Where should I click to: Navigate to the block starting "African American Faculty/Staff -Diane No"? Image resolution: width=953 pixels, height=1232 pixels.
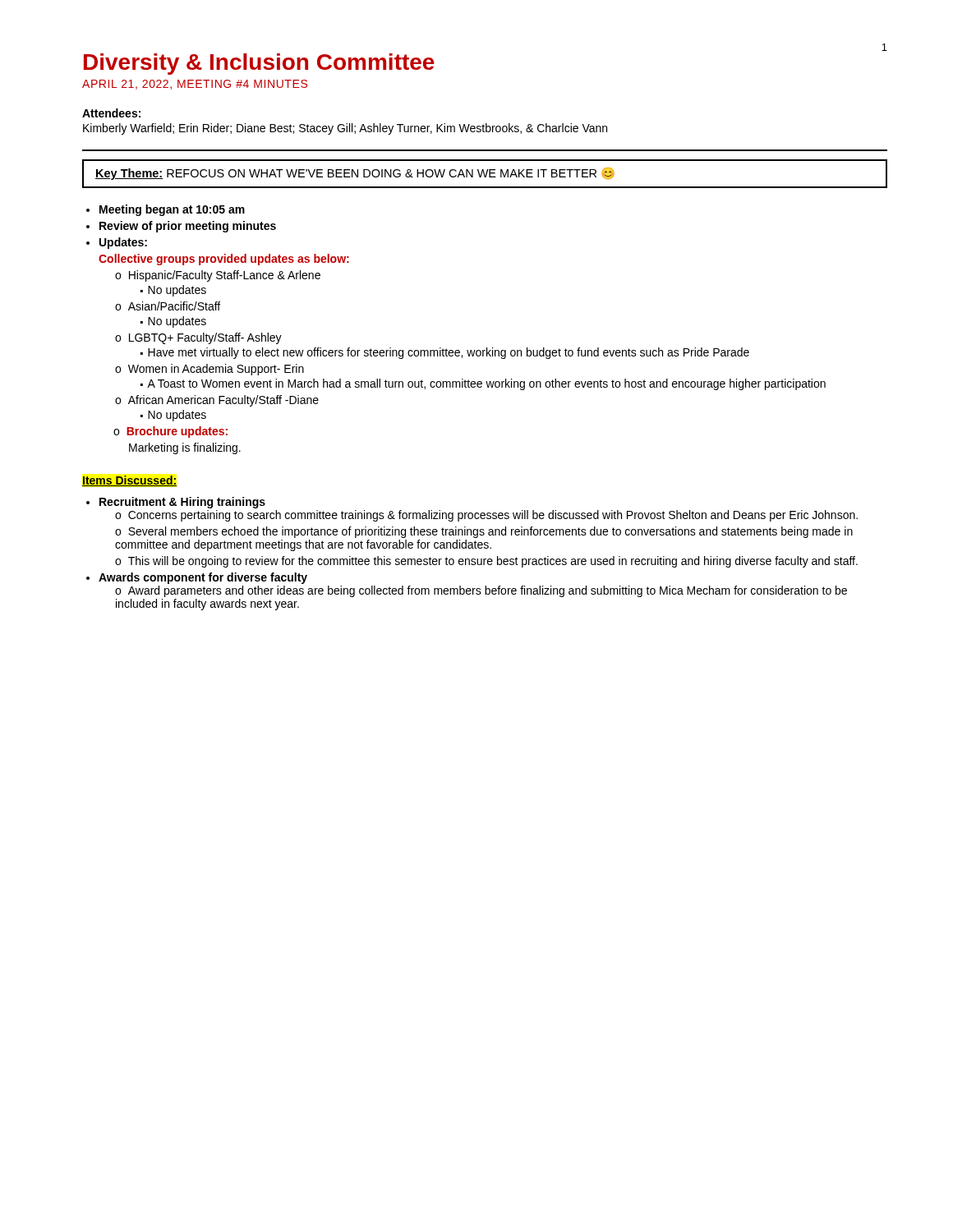coord(223,401)
